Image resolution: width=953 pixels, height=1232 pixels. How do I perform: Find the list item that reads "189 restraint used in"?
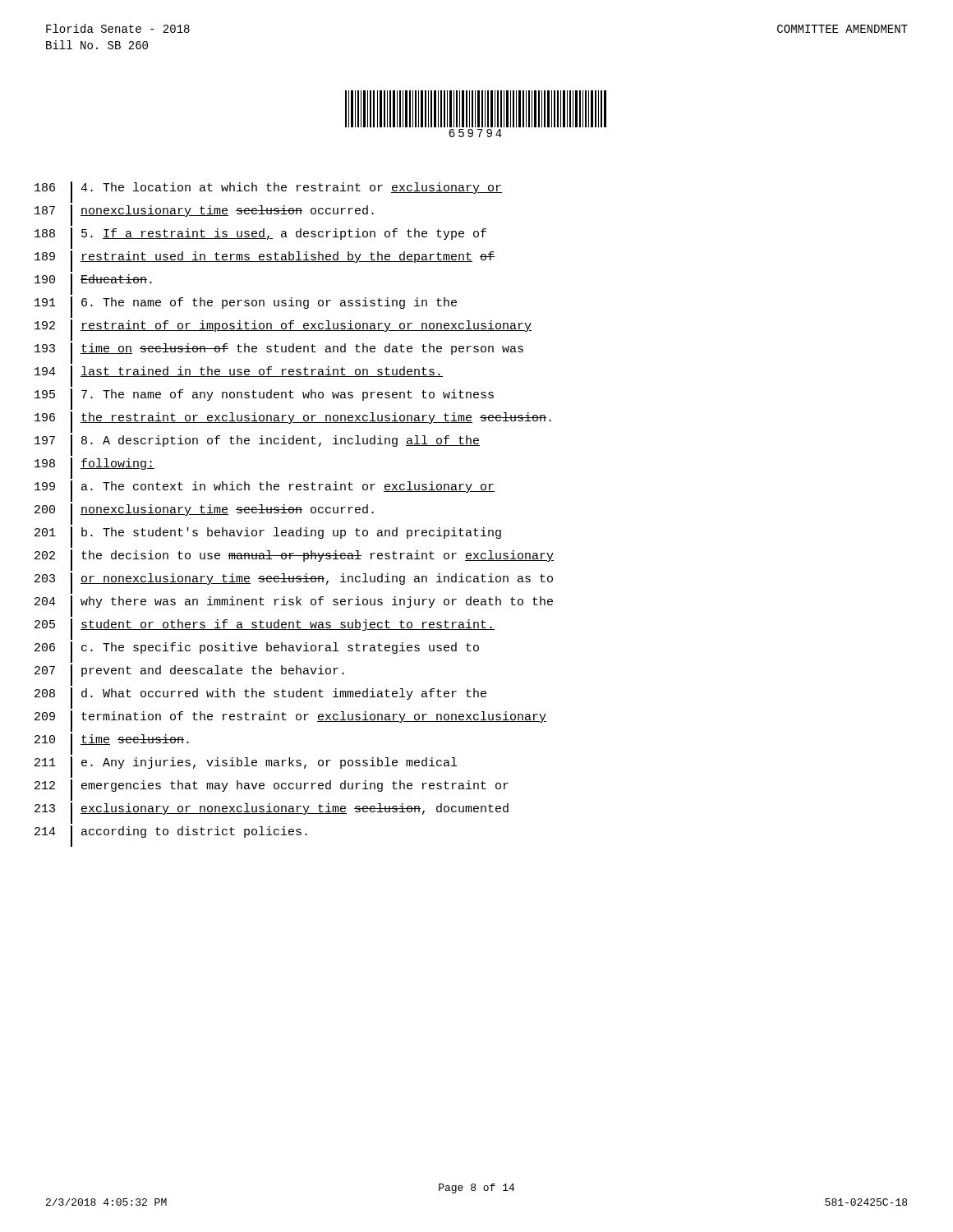(x=476, y=261)
